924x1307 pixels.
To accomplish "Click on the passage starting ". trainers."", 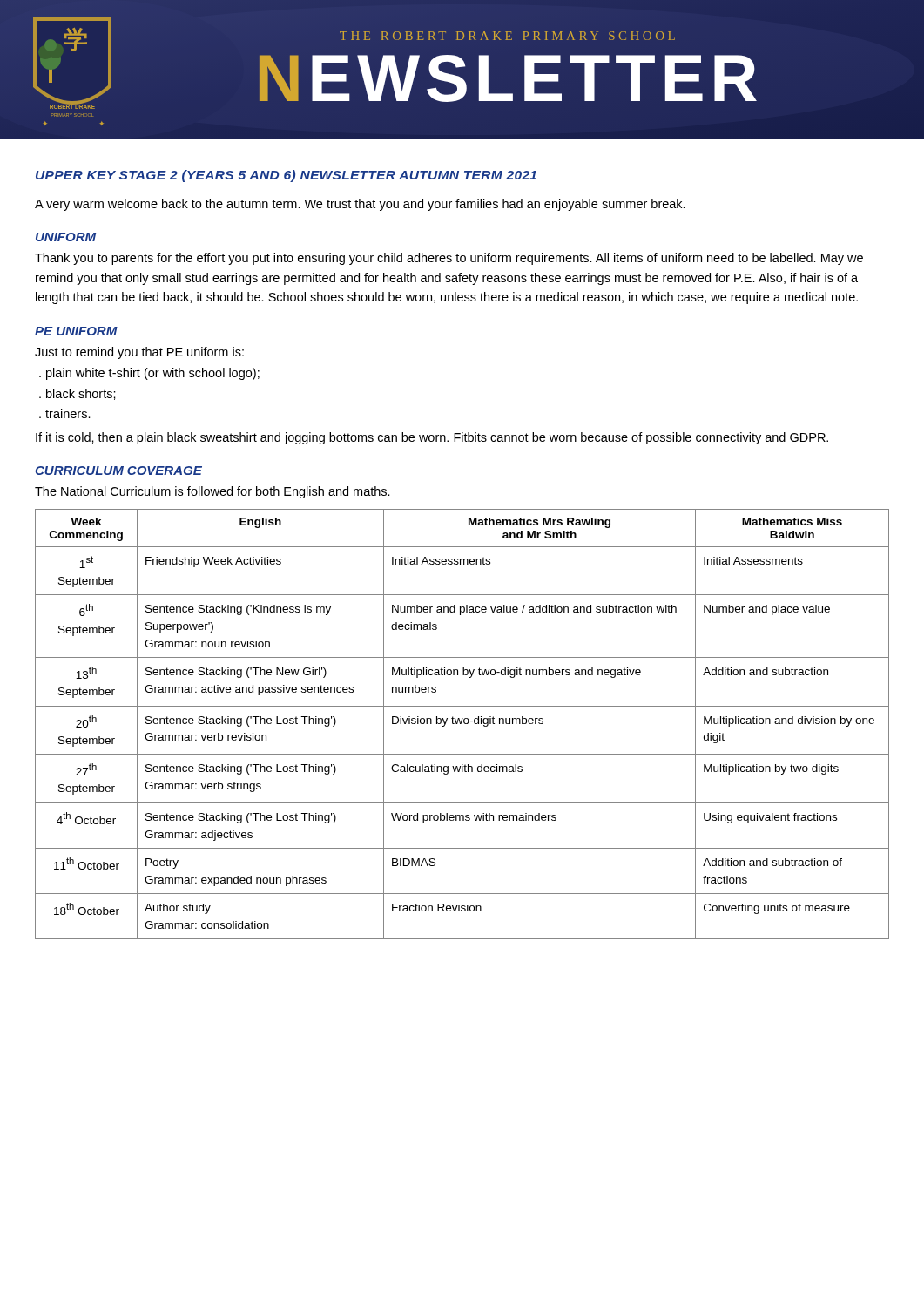I will point(65,414).
